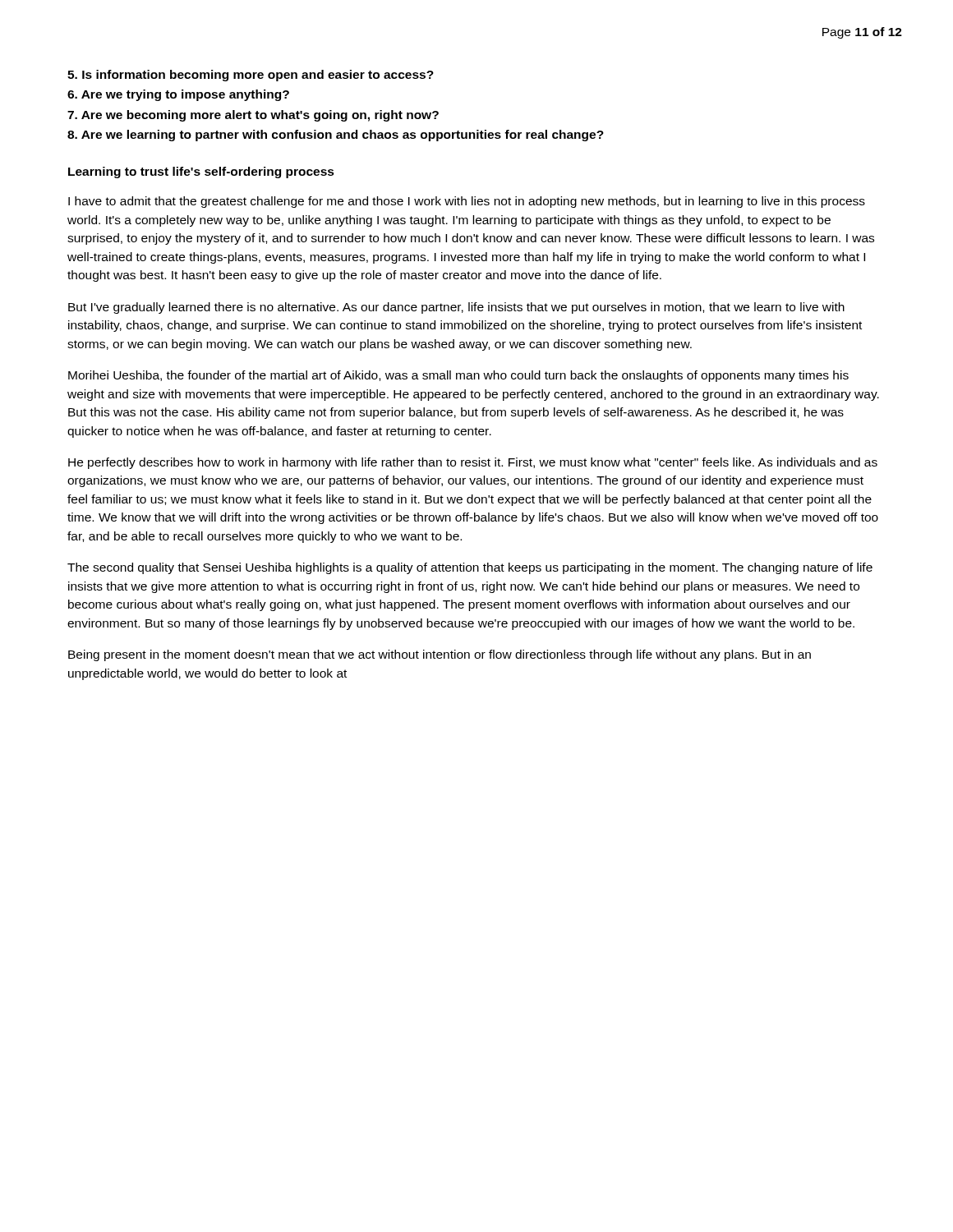Viewport: 953px width, 1232px height.
Task: Locate the text block with the text "Morihei Ueshiba, the founder of"
Action: [474, 403]
